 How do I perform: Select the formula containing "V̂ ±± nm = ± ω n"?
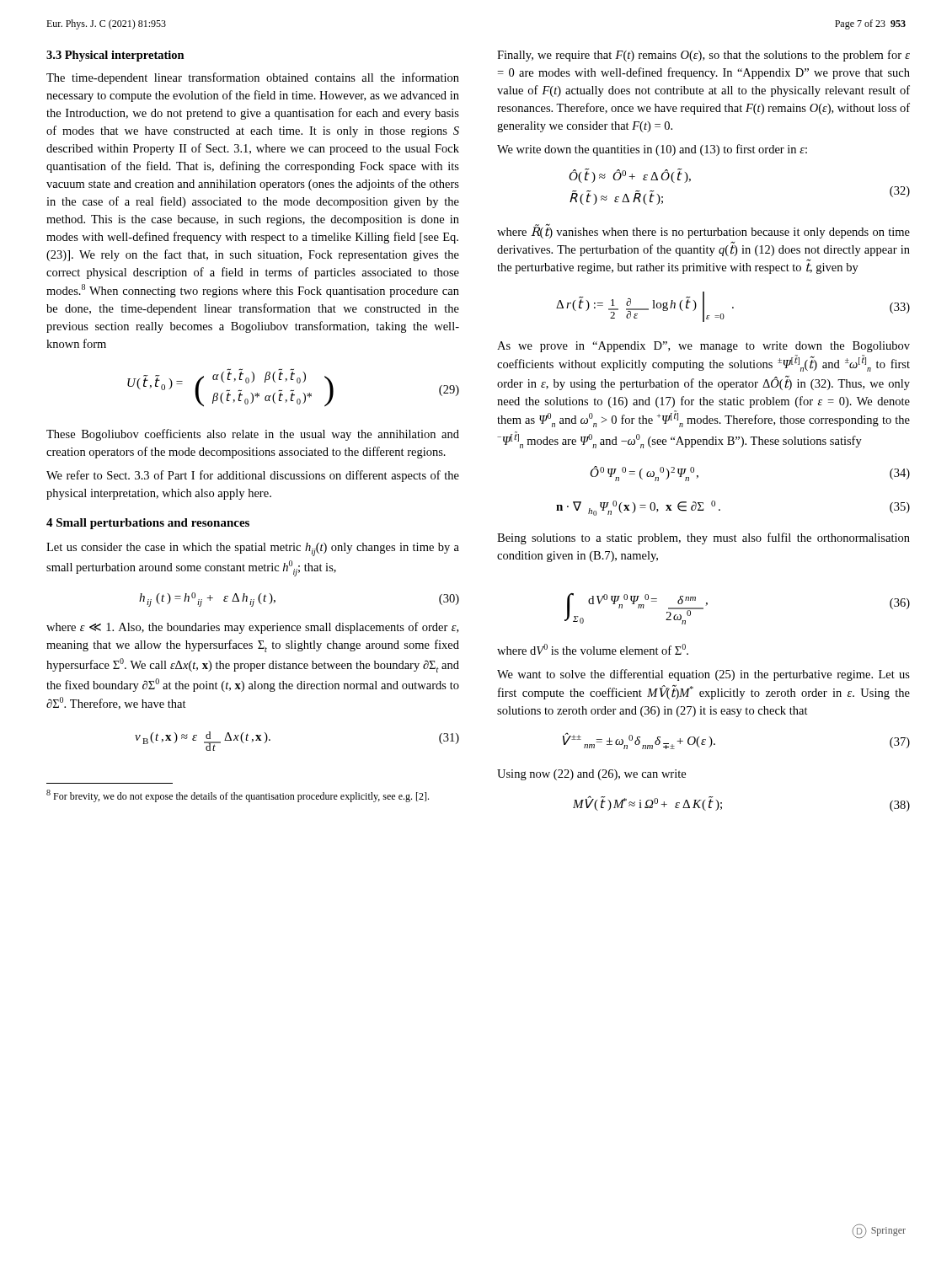(x=703, y=742)
